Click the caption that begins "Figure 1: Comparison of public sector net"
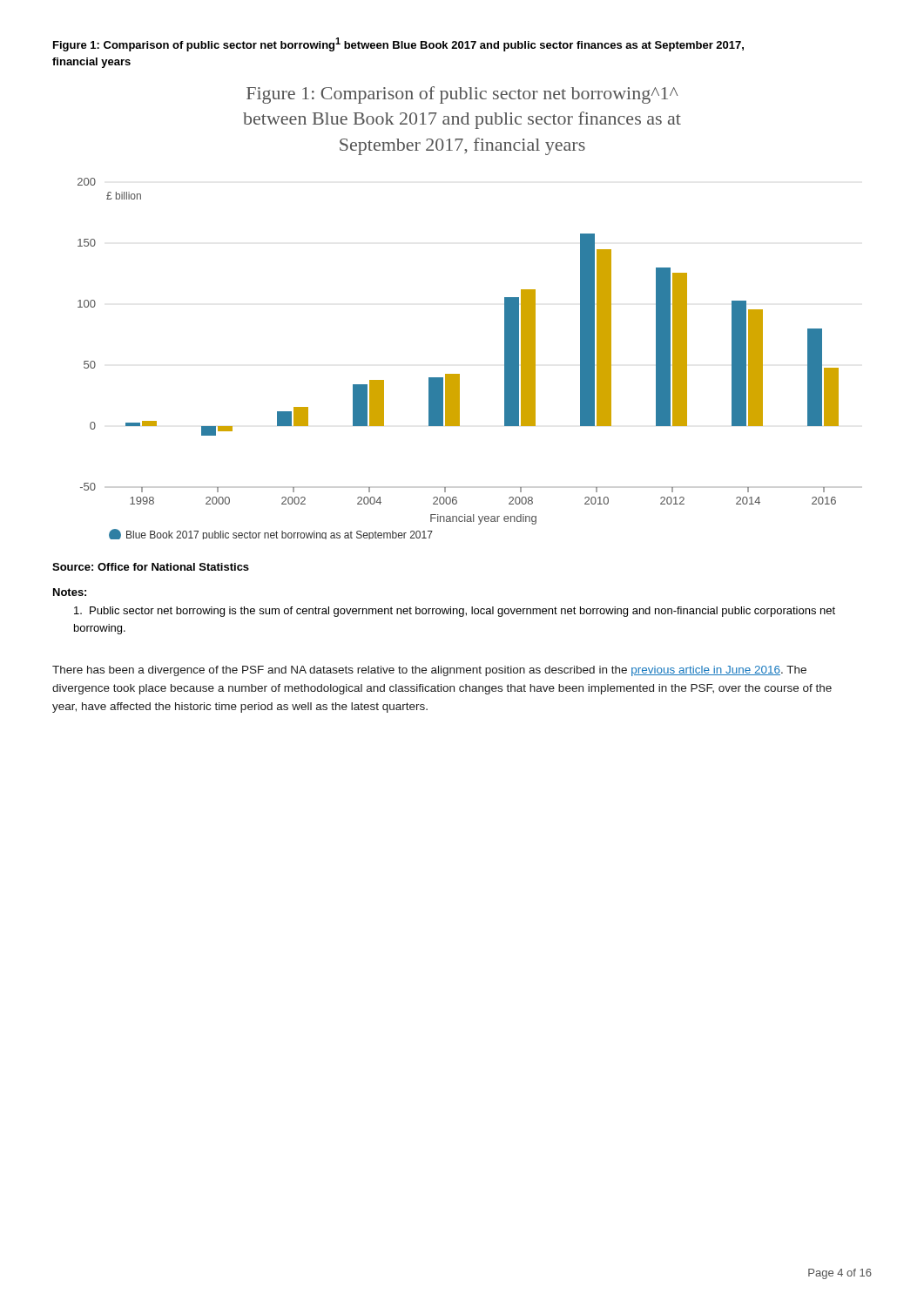The width and height of the screenshot is (924, 1307). (398, 52)
